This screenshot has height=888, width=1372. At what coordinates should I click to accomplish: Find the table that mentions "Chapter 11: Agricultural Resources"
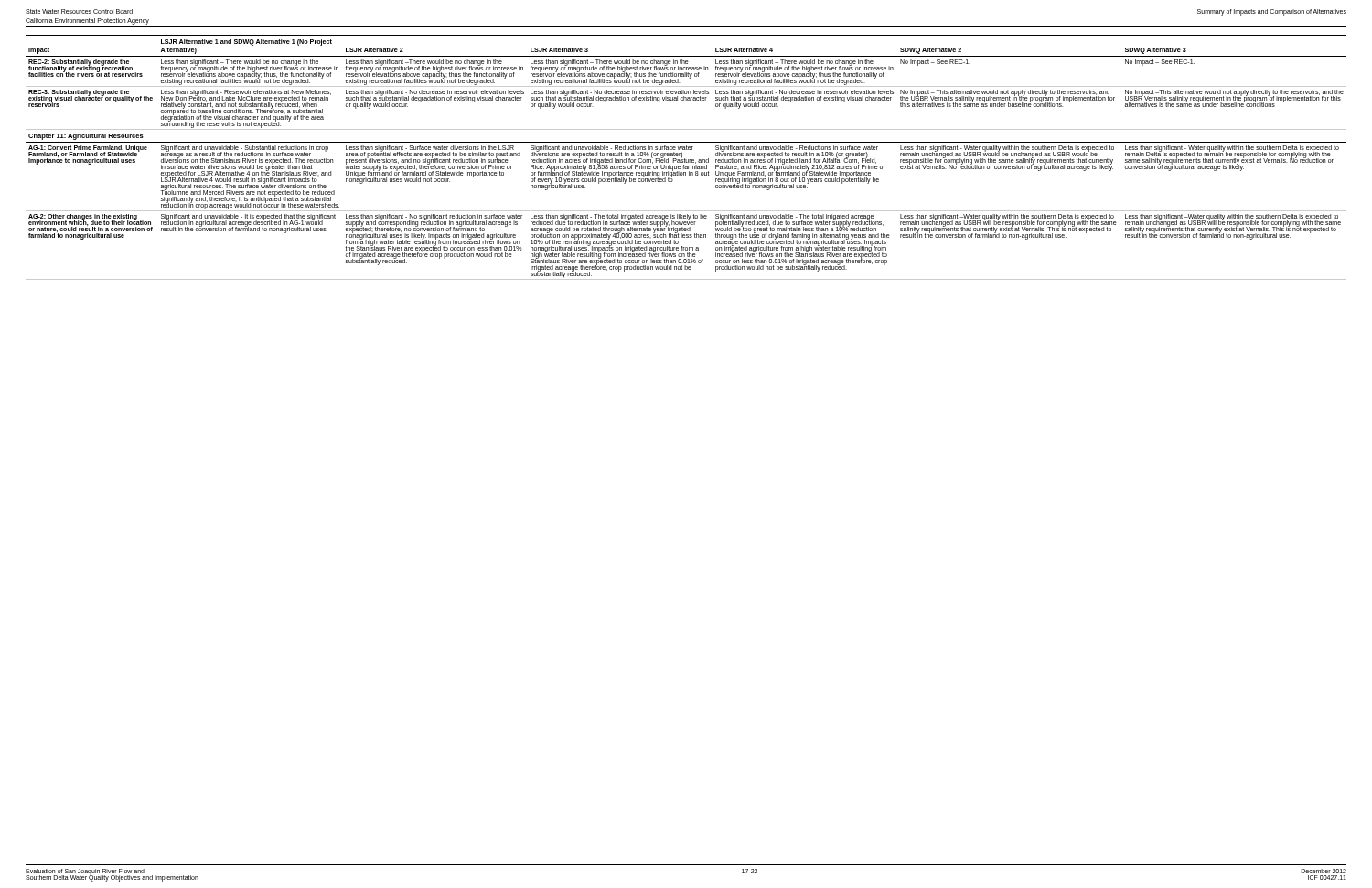click(686, 447)
